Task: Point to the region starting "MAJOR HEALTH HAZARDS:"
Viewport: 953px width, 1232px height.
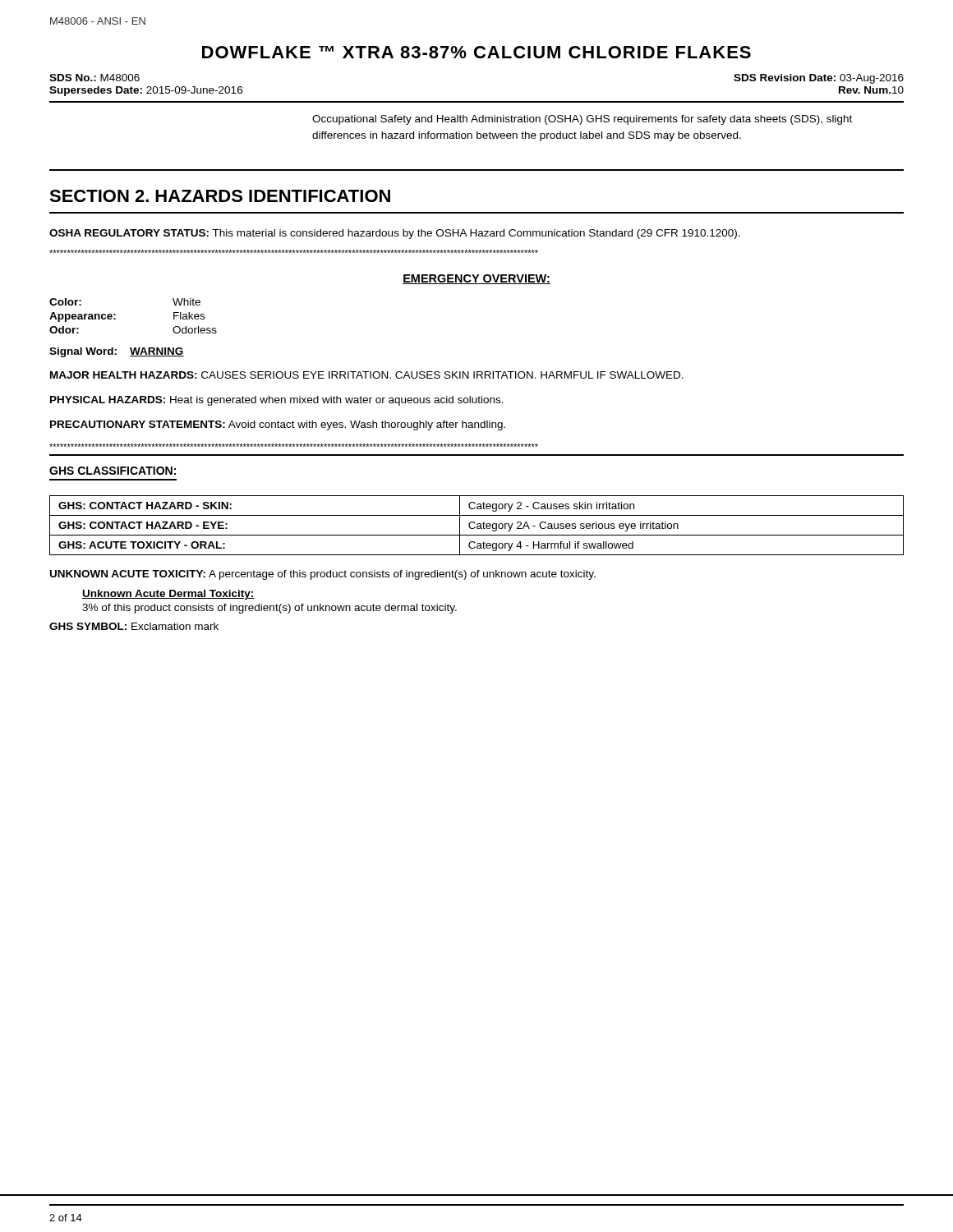Action: pyautogui.click(x=367, y=375)
